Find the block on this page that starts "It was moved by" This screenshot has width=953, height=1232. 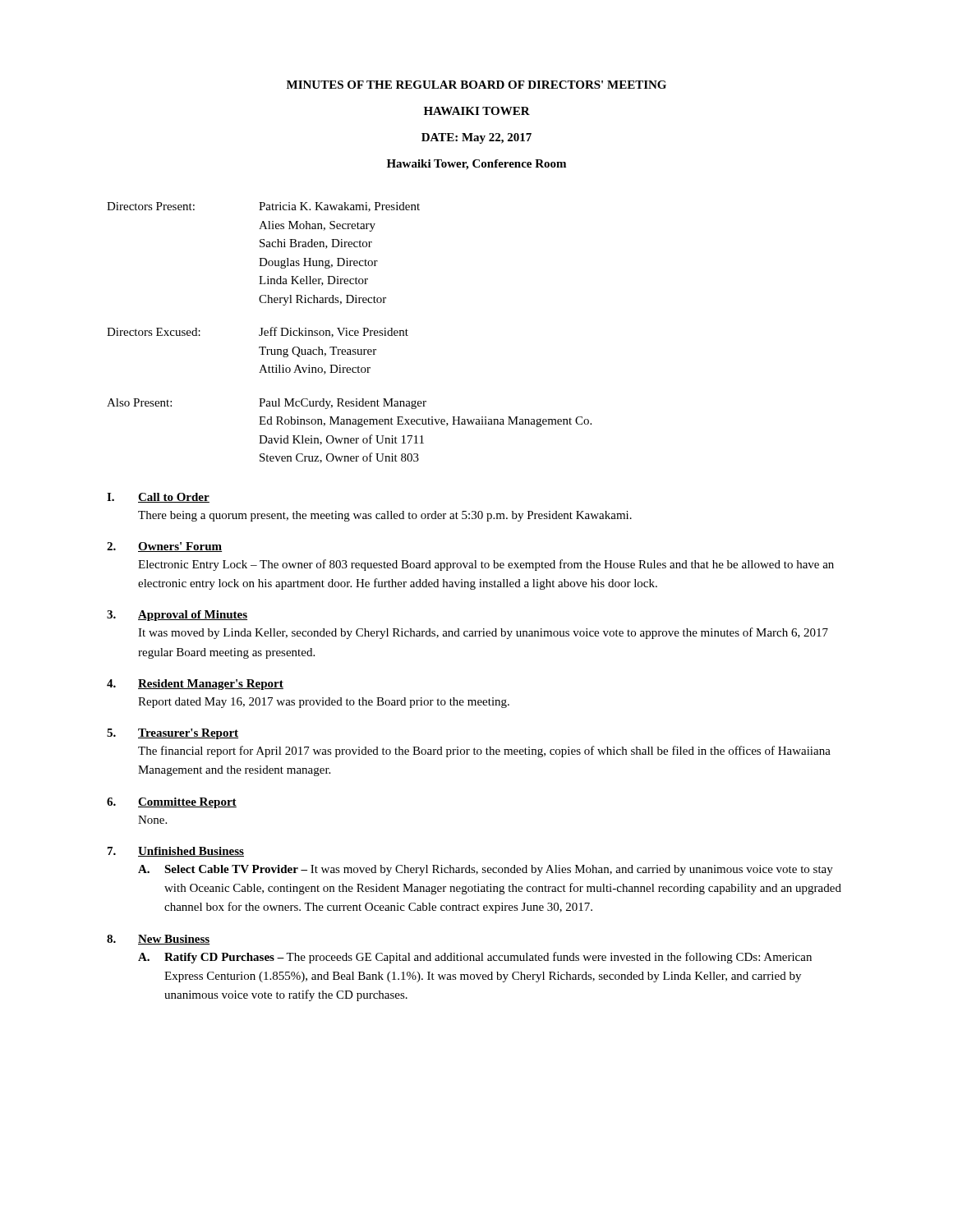[483, 642]
